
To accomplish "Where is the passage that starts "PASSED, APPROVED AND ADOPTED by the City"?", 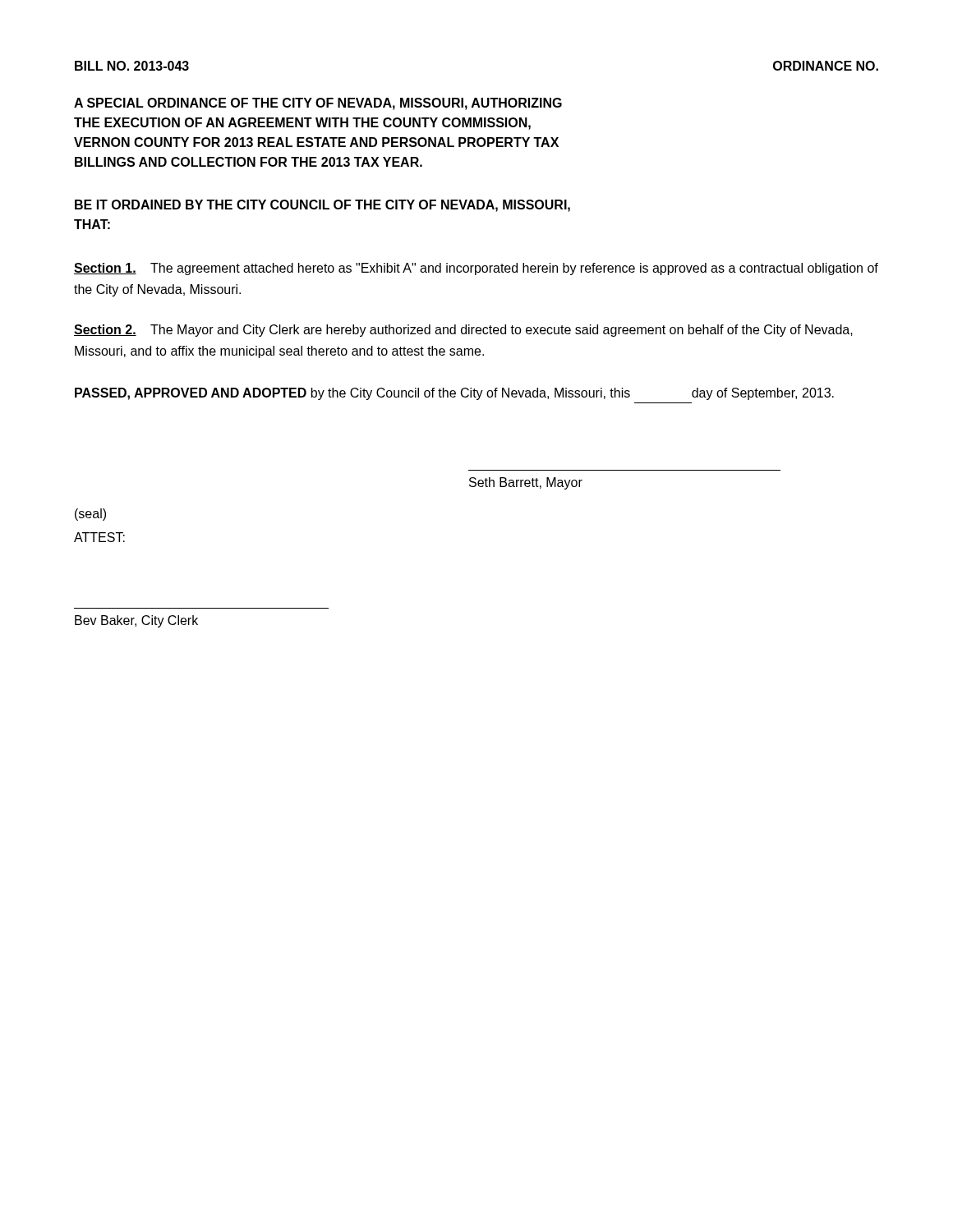I will click(454, 392).
